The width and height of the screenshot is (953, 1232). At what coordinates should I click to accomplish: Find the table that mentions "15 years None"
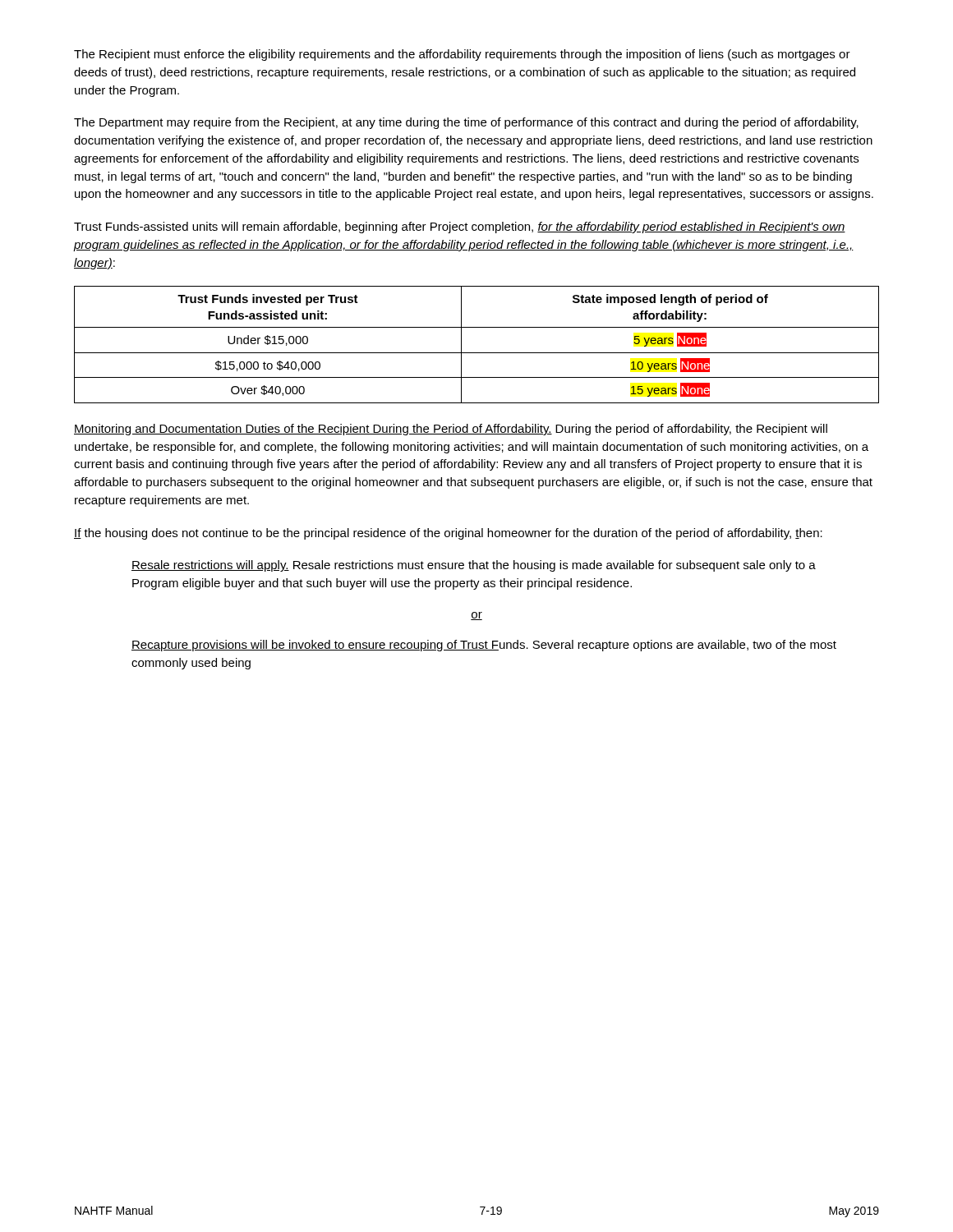click(x=476, y=345)
